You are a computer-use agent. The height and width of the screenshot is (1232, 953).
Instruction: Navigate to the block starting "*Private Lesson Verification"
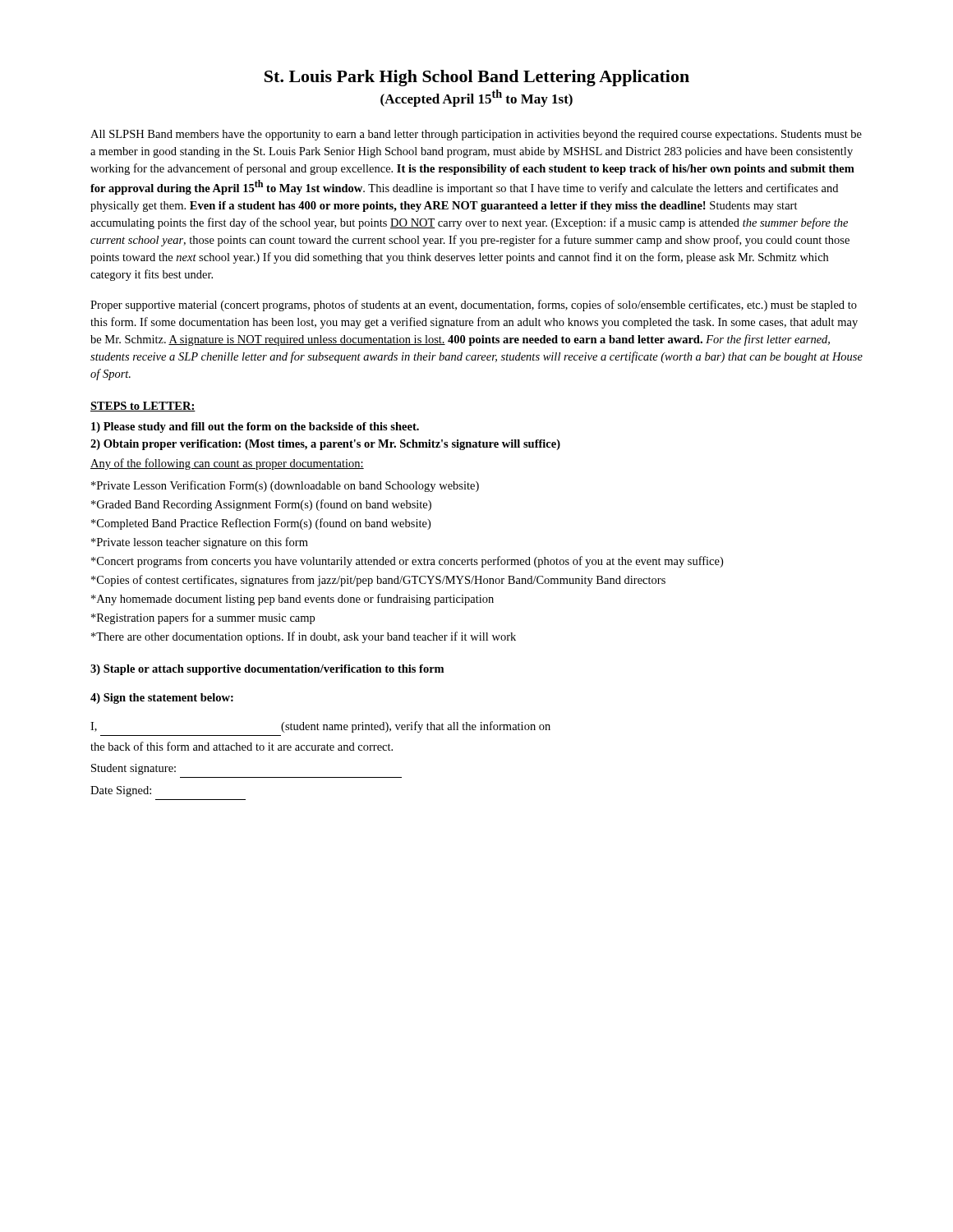click(285, 486)
